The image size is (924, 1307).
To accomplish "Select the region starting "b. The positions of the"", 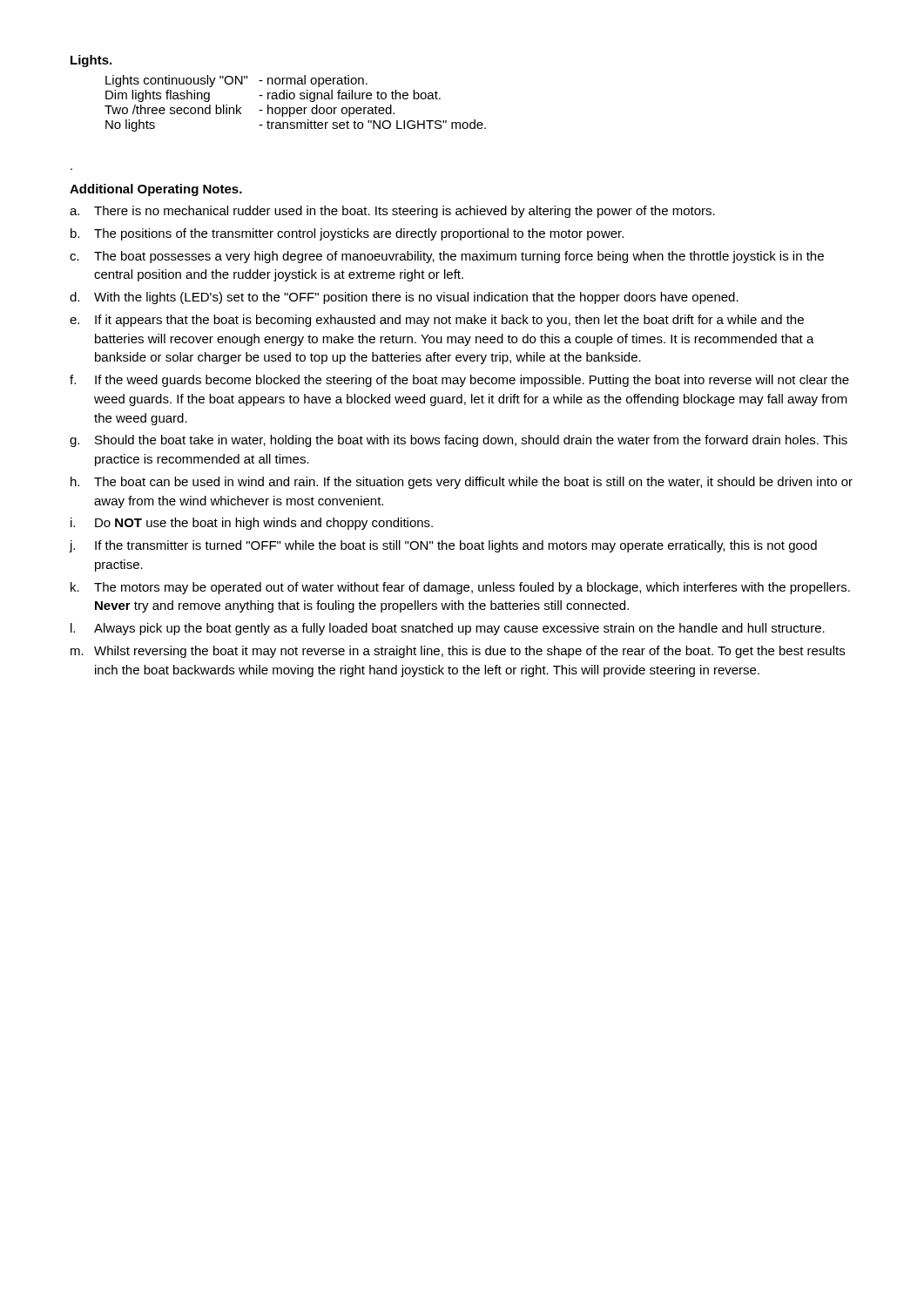I will [462, 233].
